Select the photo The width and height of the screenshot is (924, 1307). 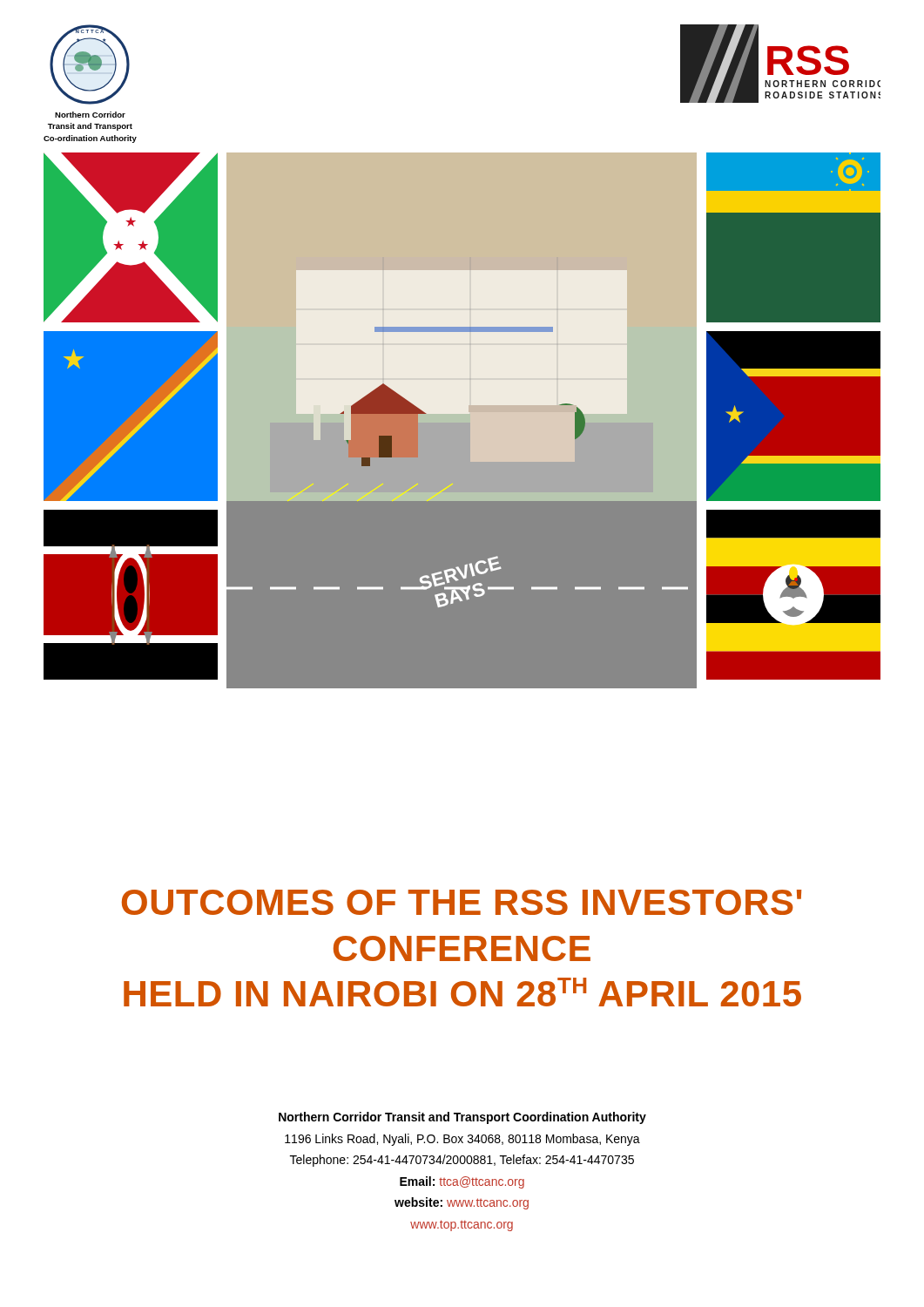[462, 420]
